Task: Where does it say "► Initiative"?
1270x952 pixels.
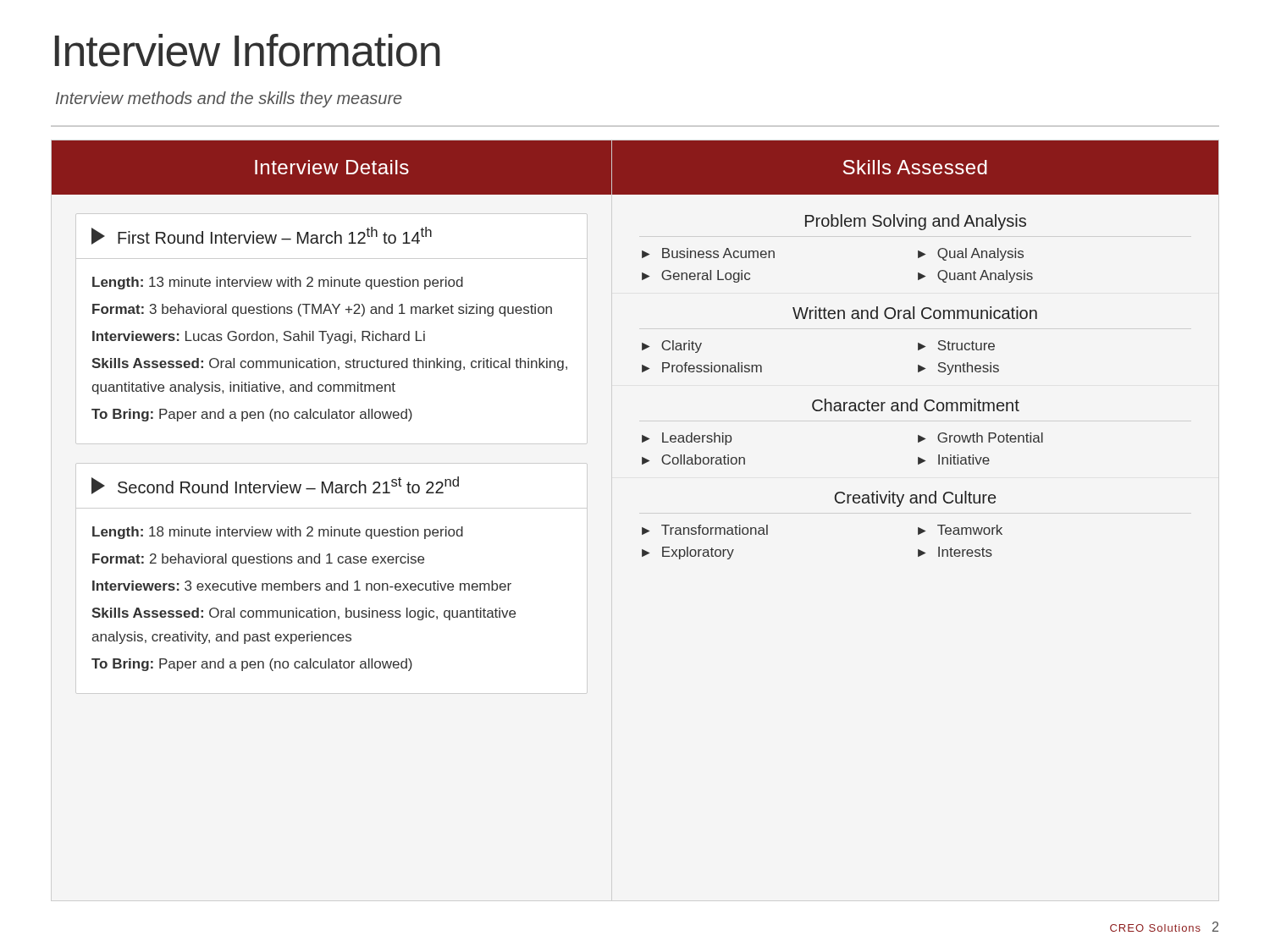Action: coord(953,460)
